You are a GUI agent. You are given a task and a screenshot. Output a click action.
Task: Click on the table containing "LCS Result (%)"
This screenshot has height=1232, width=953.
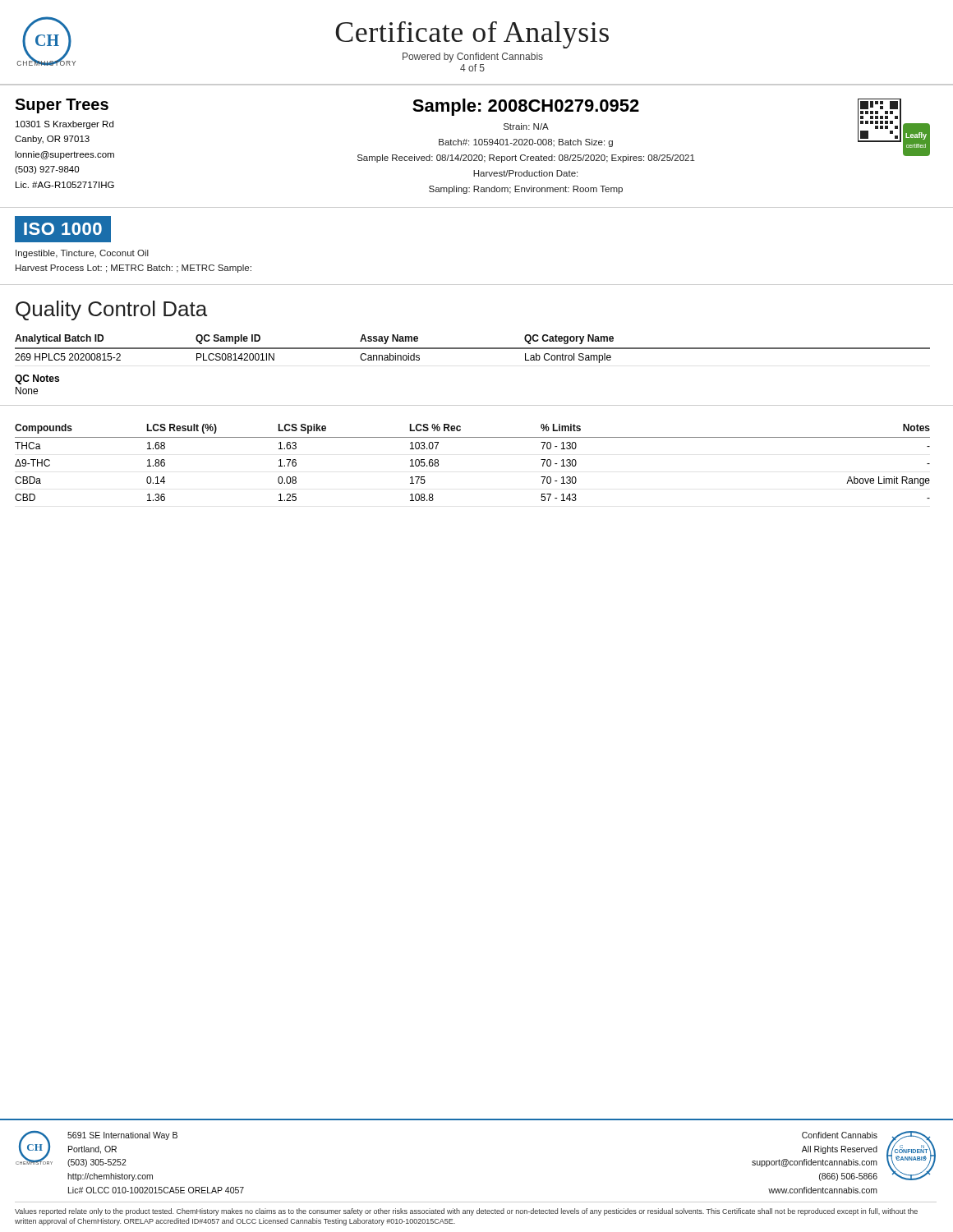(476, 456)
